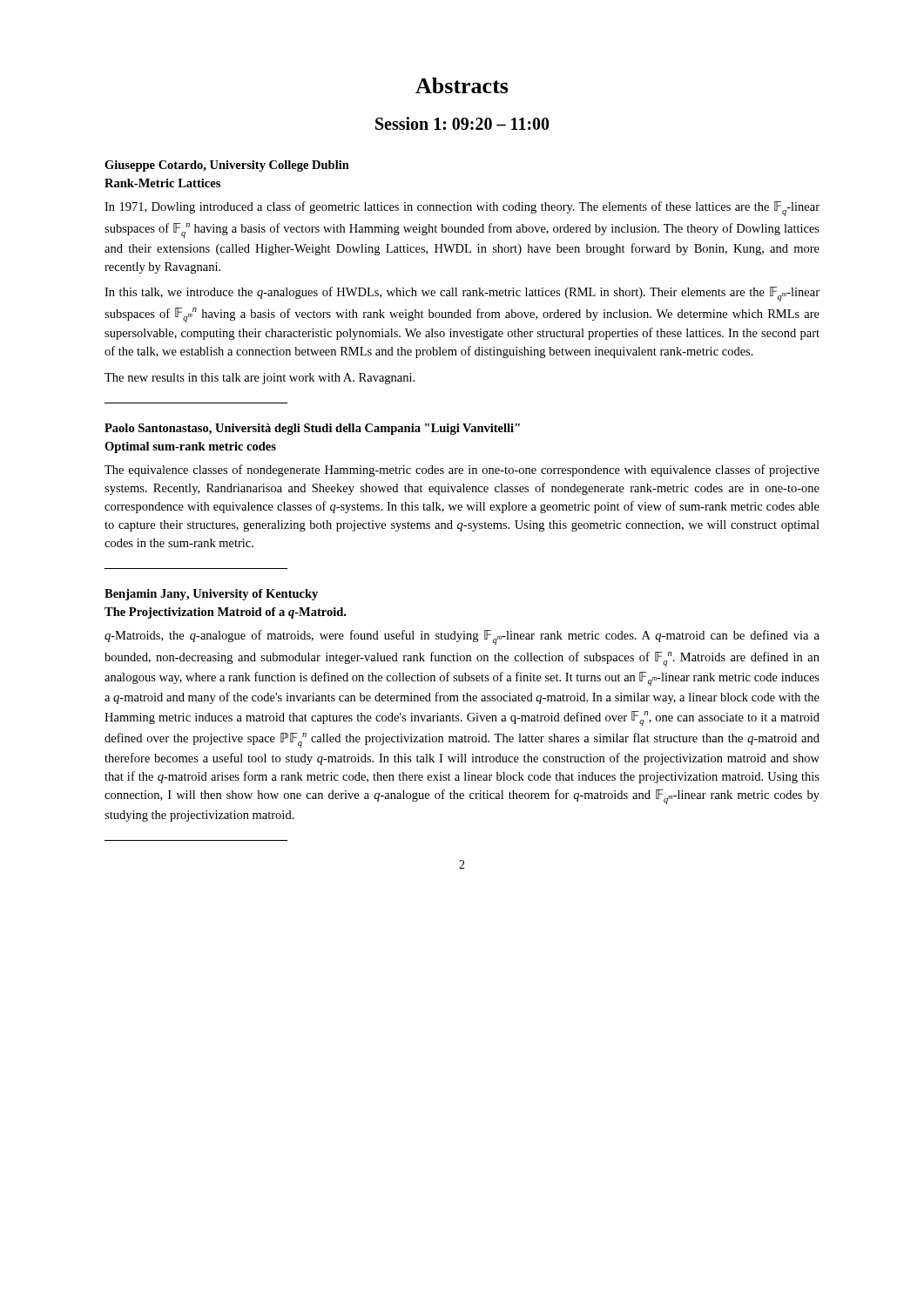The image size is (924, 1307).
Task: Locate the passage starting "In 1971, Dowling"
Action: pyautogui.click(x=462, y=237)
